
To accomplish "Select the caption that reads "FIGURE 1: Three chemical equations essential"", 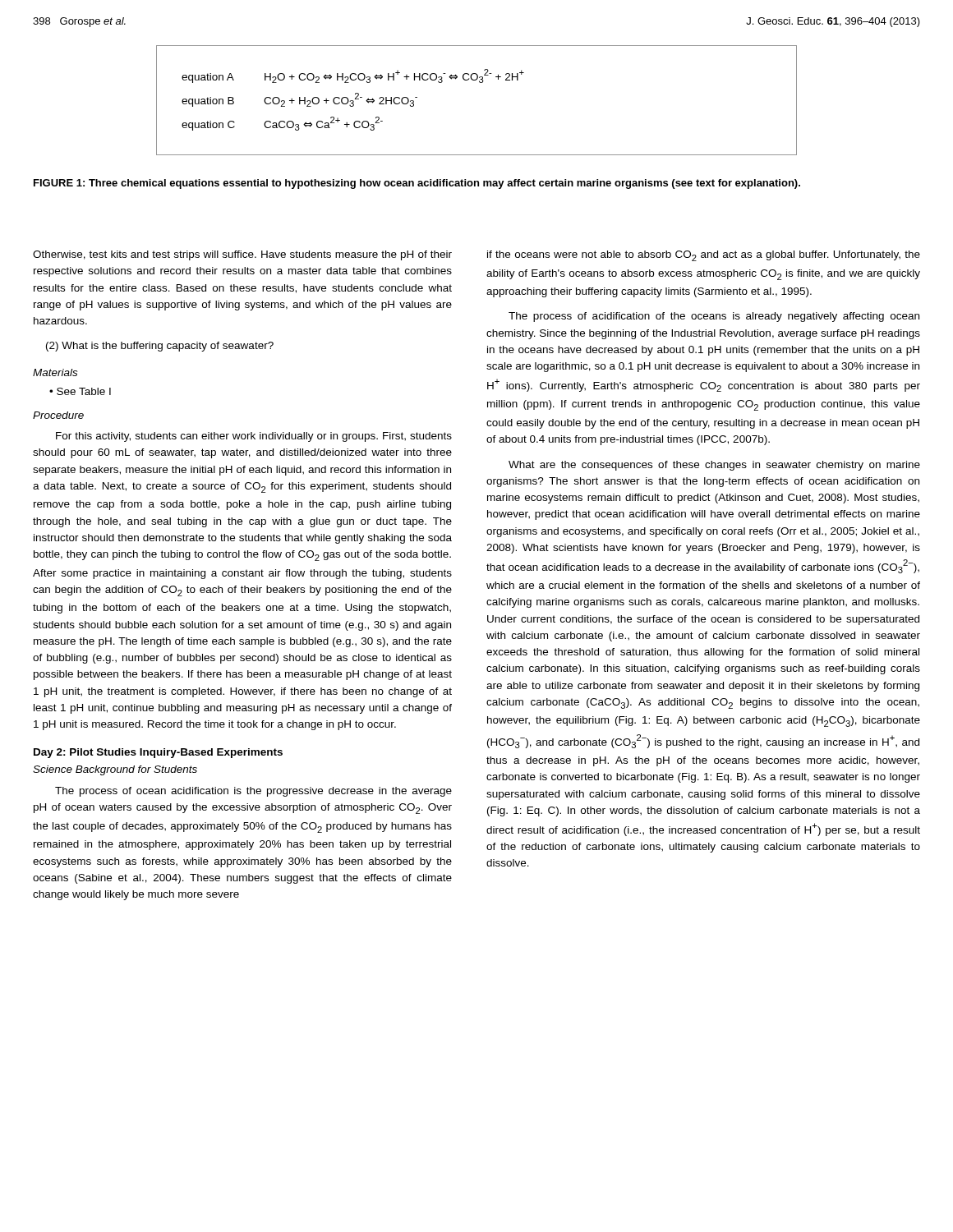I will [x=417, y=183].
